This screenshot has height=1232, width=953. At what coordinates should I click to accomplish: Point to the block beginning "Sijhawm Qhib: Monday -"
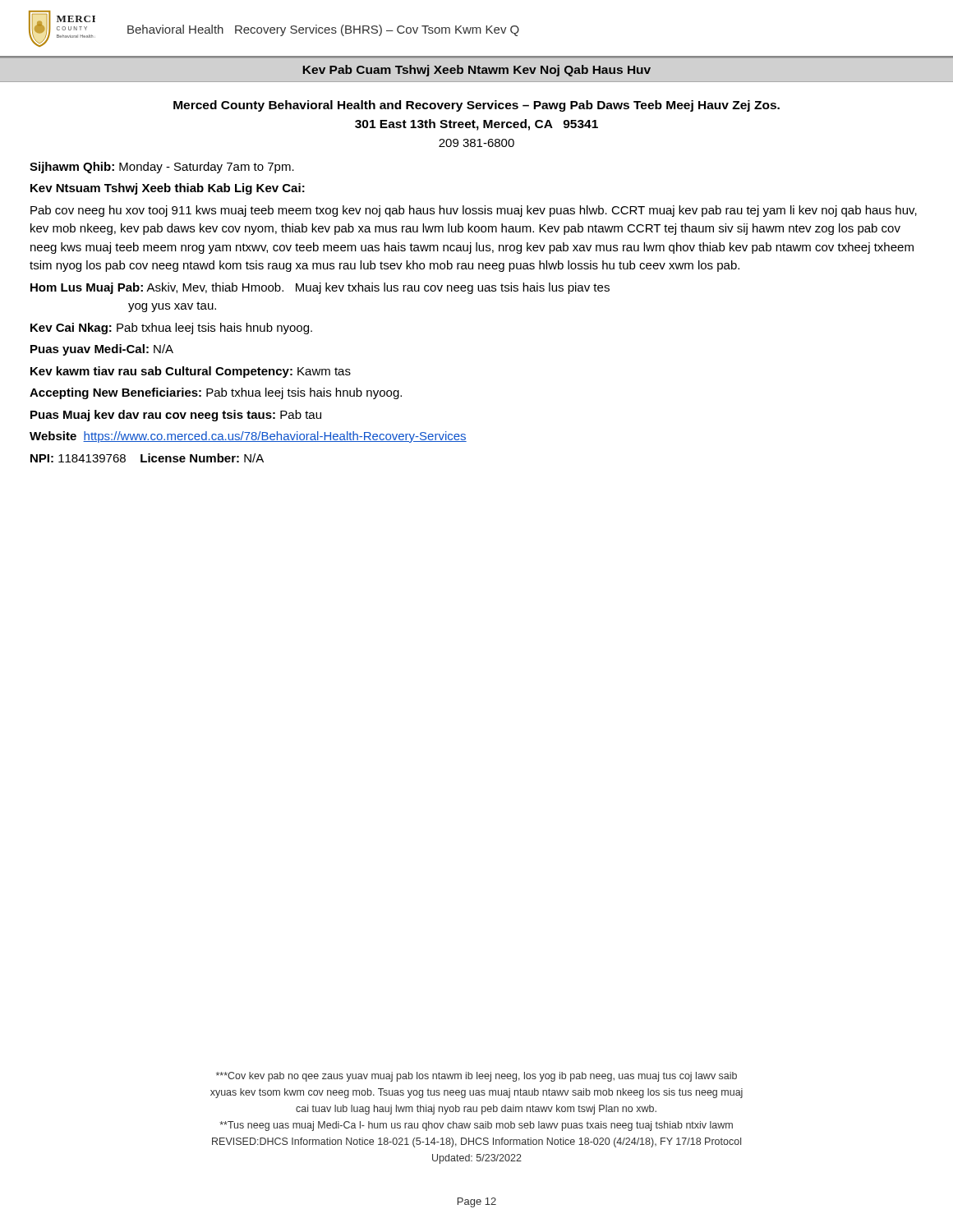(x=162, y=166)
